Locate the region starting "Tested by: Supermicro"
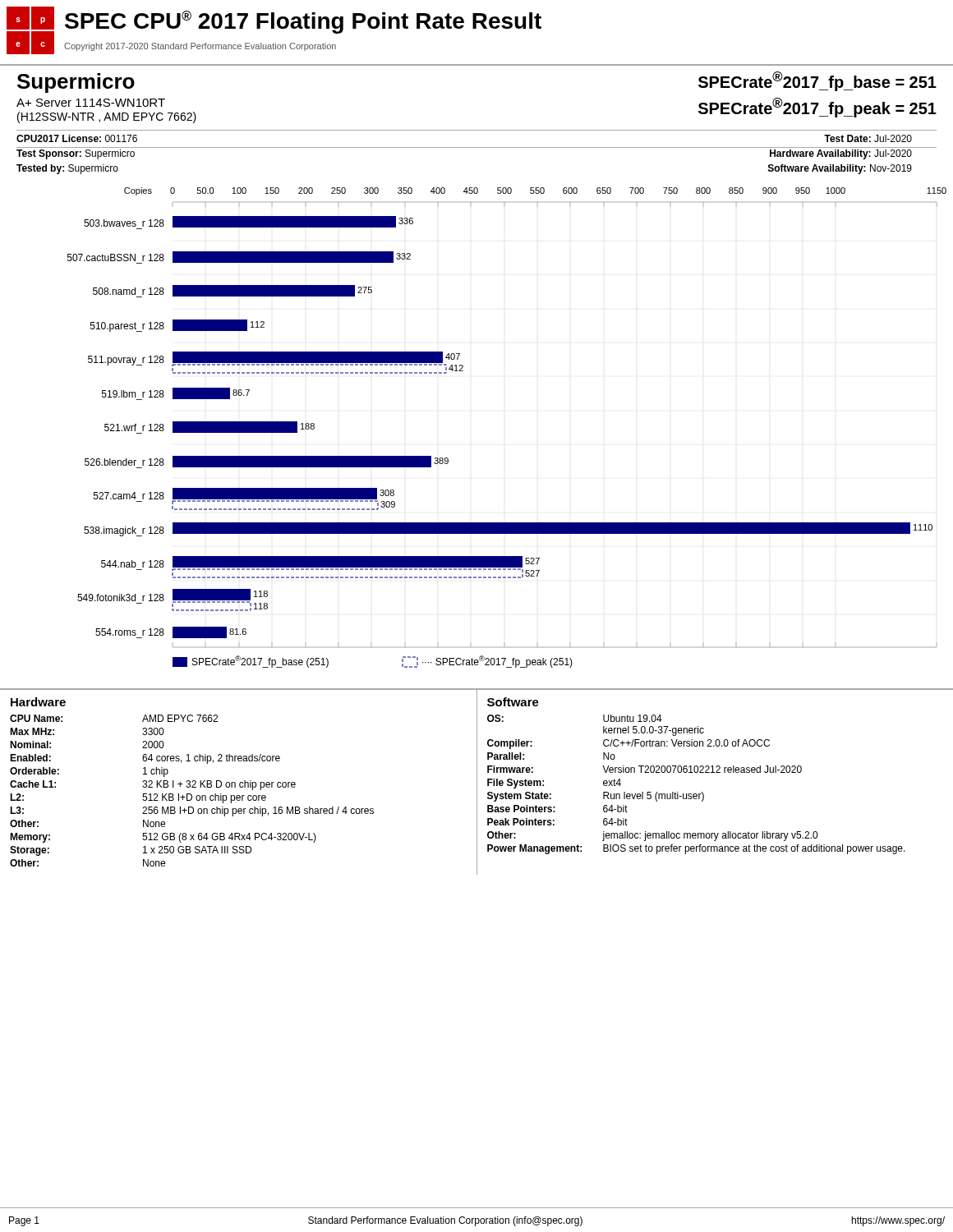The width and height of the screenshot is (953, 1232). [x=67, y=168]
